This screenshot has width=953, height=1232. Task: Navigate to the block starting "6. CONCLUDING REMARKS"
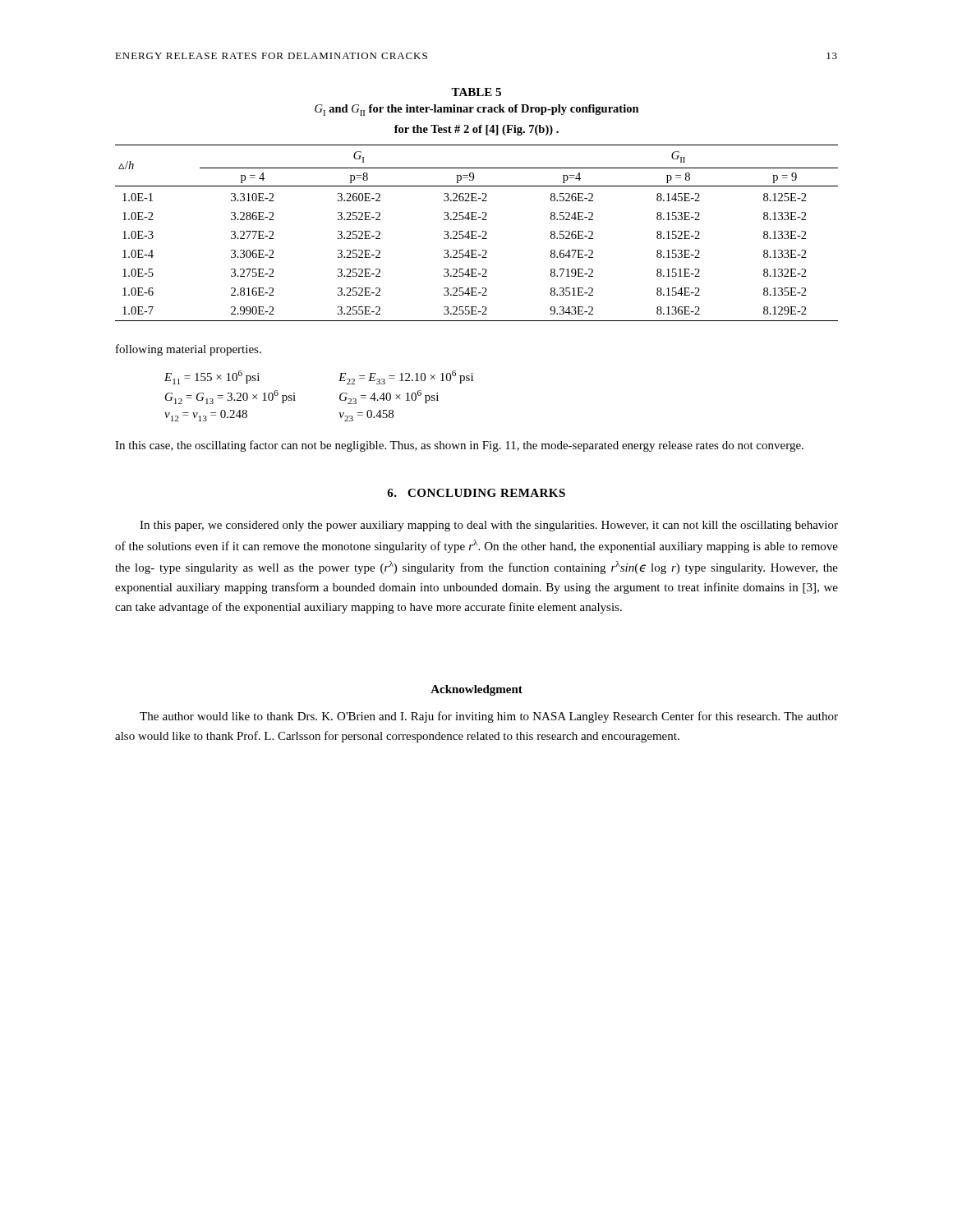[x=476, y=493]
